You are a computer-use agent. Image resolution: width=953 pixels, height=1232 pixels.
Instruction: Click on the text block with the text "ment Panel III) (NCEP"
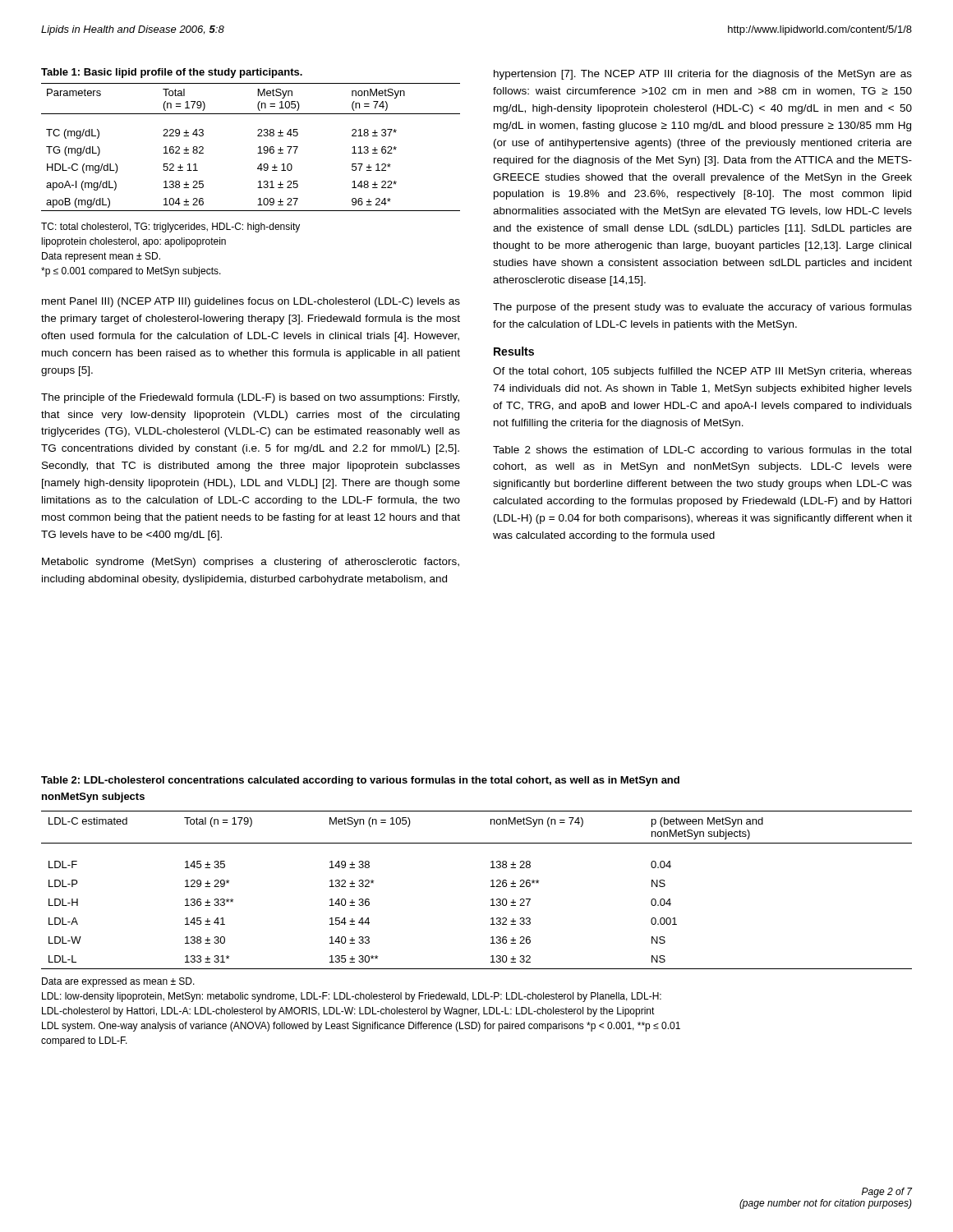click(x=251, y=335)
